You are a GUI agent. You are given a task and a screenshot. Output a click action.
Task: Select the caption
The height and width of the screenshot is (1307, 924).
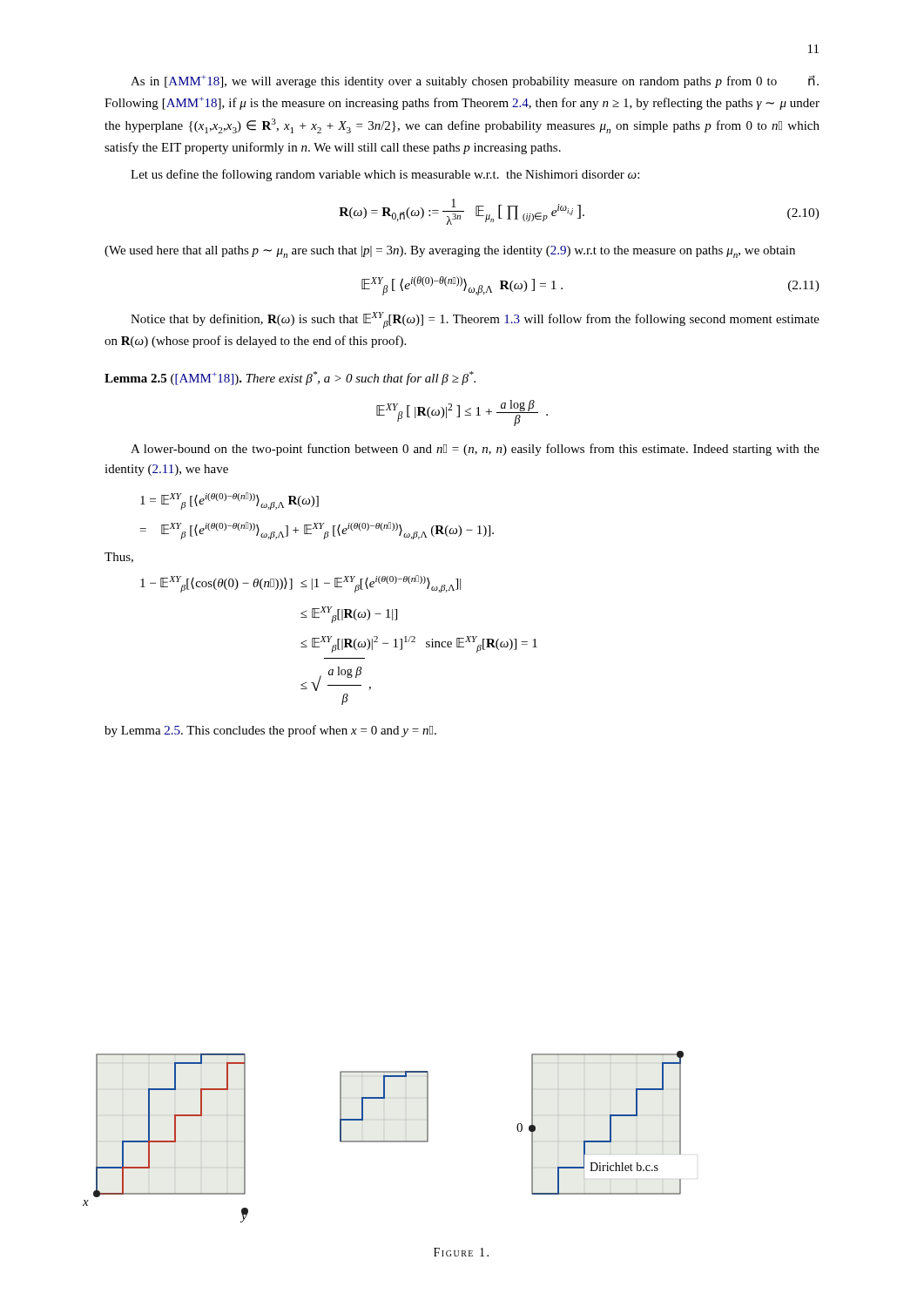coord(462,1252)
